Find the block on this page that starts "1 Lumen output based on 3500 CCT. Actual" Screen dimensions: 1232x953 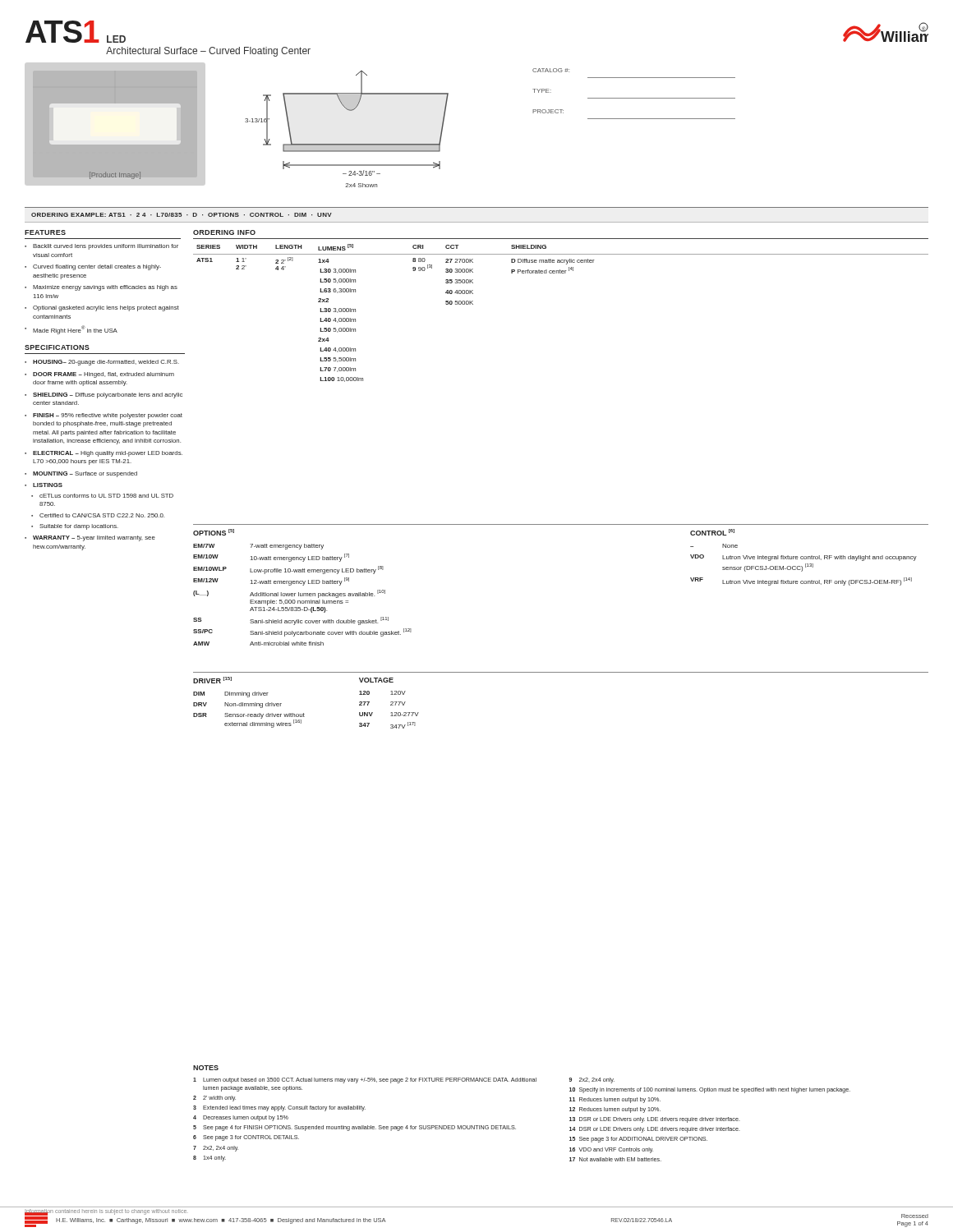[x=365, y=1084]
